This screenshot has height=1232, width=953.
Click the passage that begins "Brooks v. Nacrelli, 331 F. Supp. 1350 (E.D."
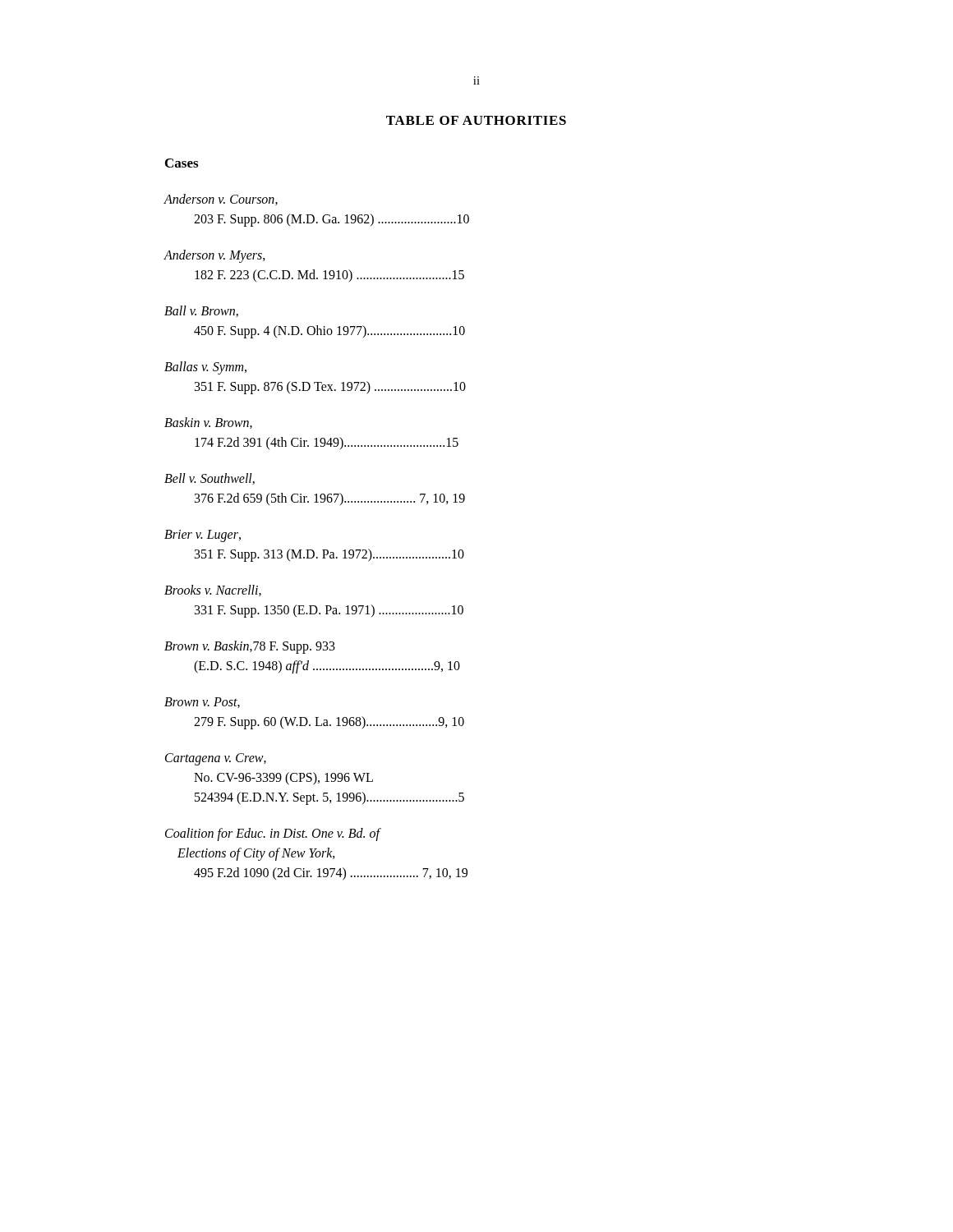(x=213, y=591)
